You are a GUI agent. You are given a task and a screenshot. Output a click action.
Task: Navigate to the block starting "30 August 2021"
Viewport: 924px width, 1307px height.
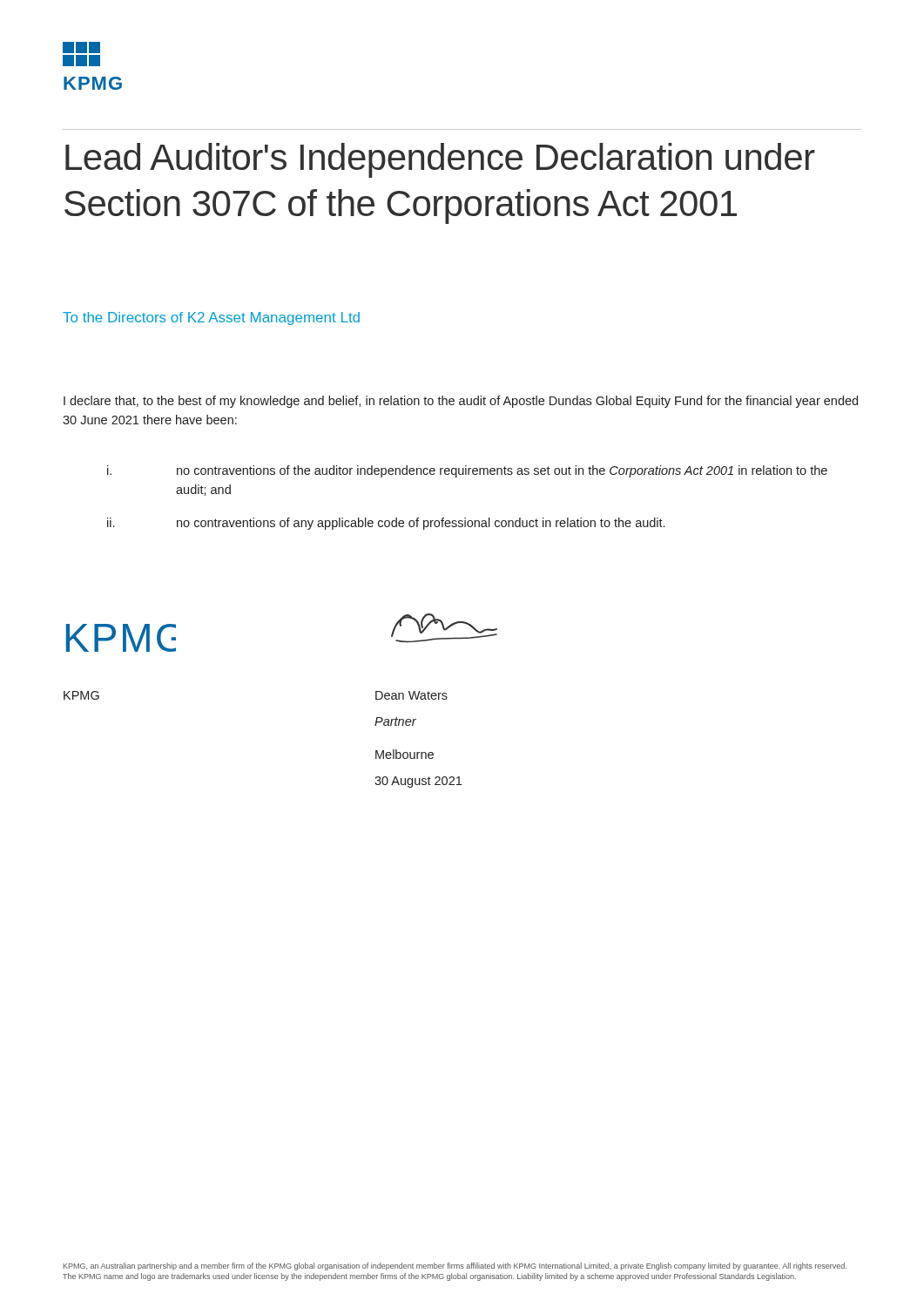[418, 781]
